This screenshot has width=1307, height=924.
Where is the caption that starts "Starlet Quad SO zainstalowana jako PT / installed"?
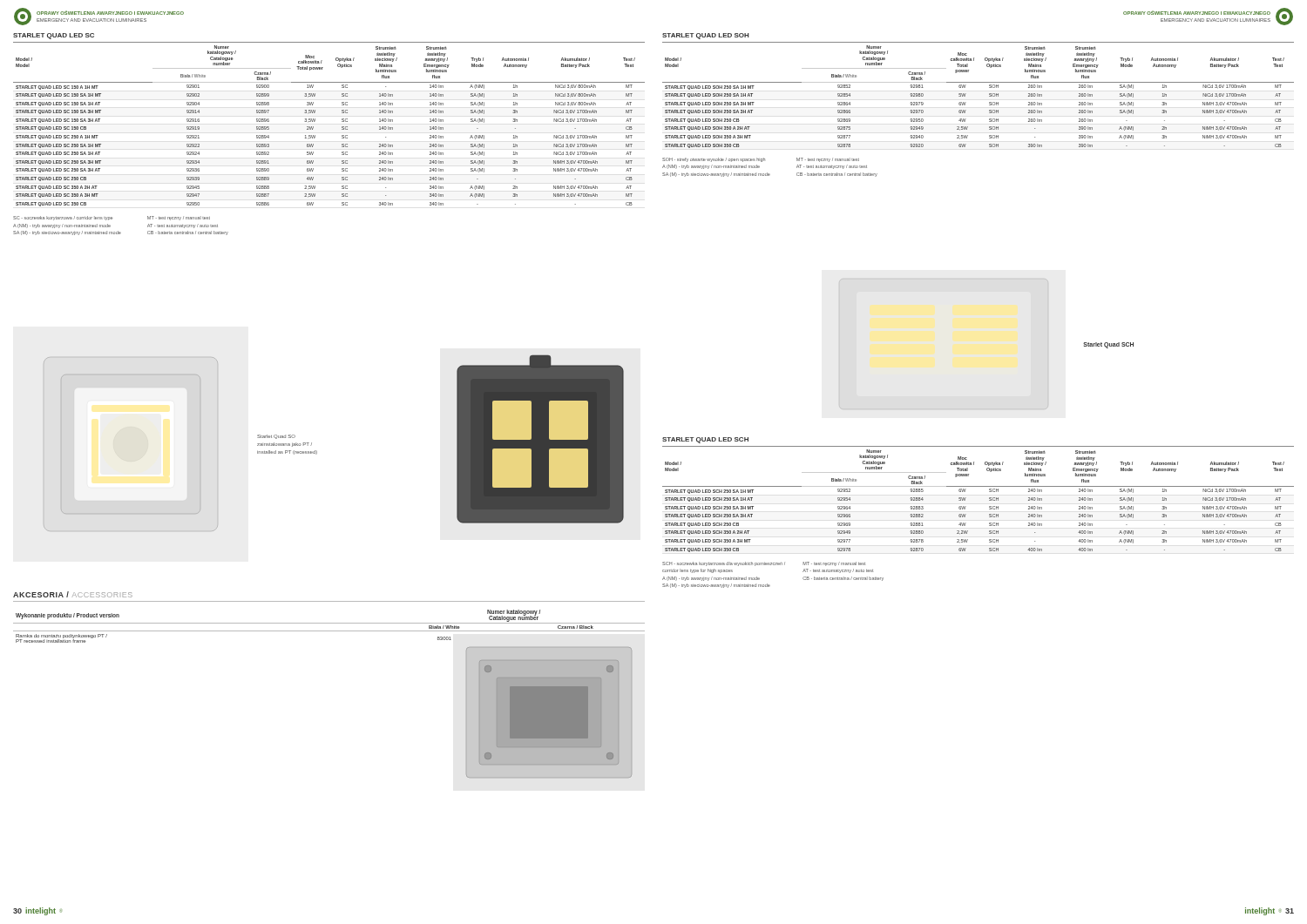click(x=287, y=444)
